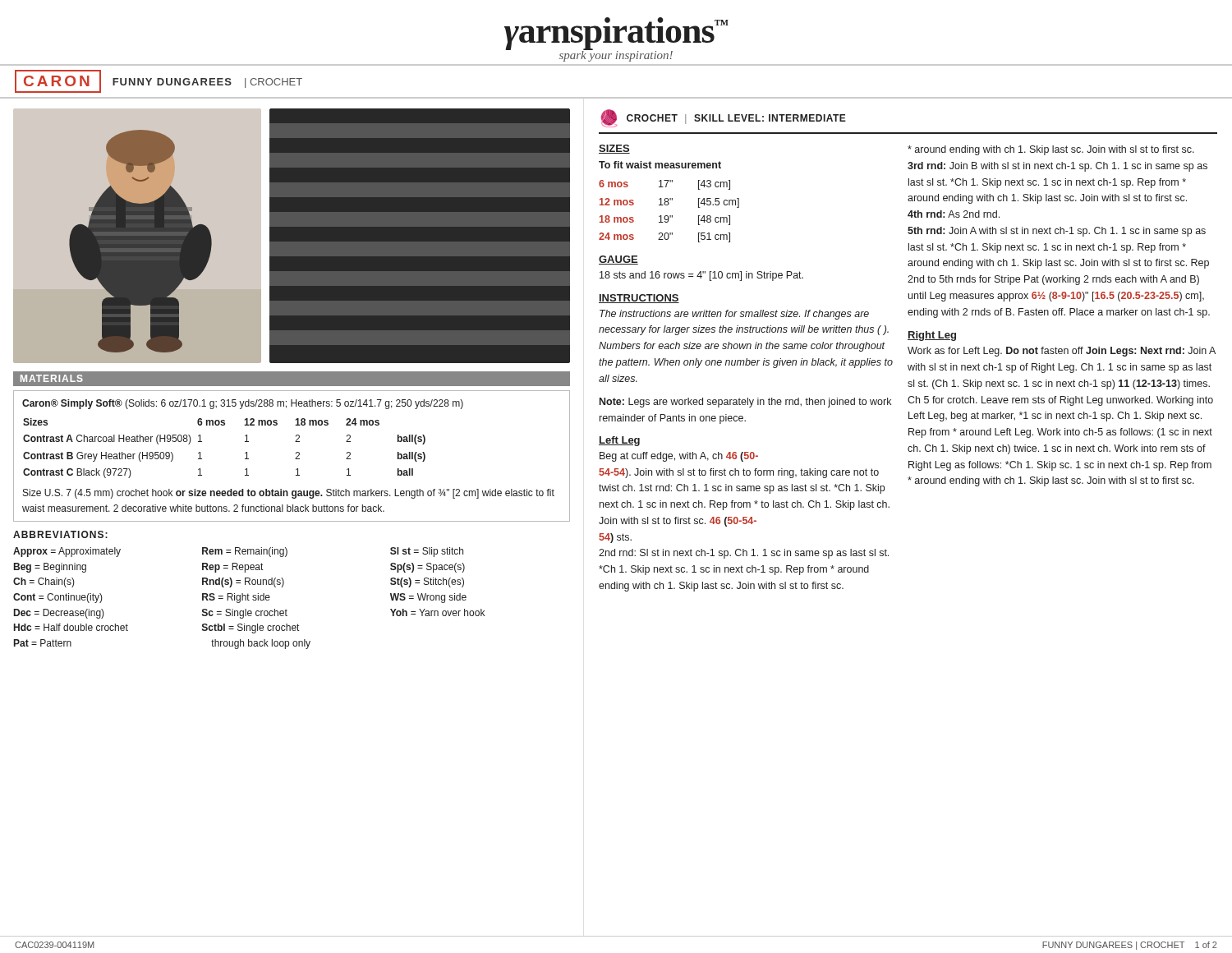
Task: Click on the block starting "To fit waist measurement 6 mos17"[43 cm]"
Action: pos(747,201)
